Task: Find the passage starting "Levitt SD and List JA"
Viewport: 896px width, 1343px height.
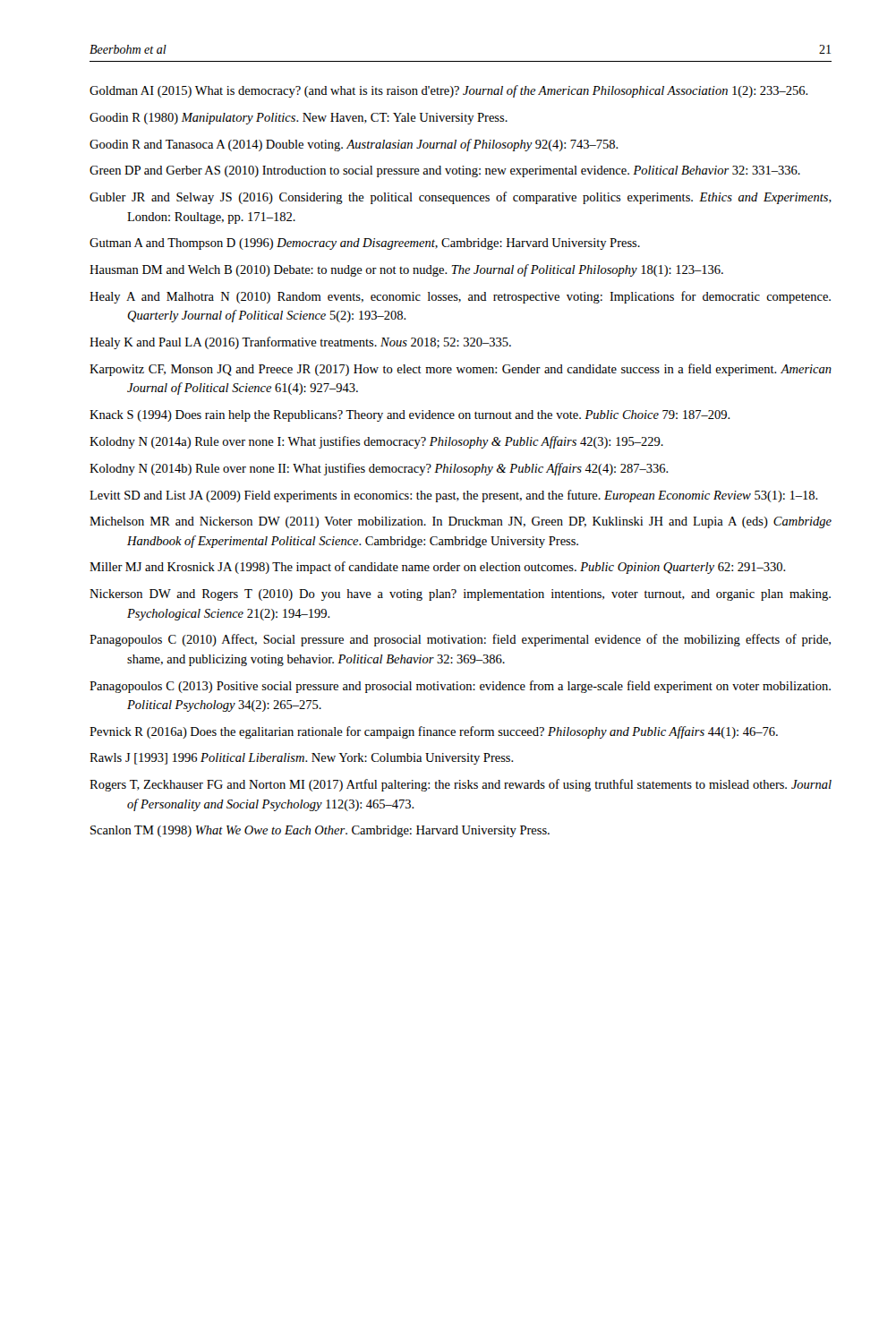Action: (x=454, y=495)
